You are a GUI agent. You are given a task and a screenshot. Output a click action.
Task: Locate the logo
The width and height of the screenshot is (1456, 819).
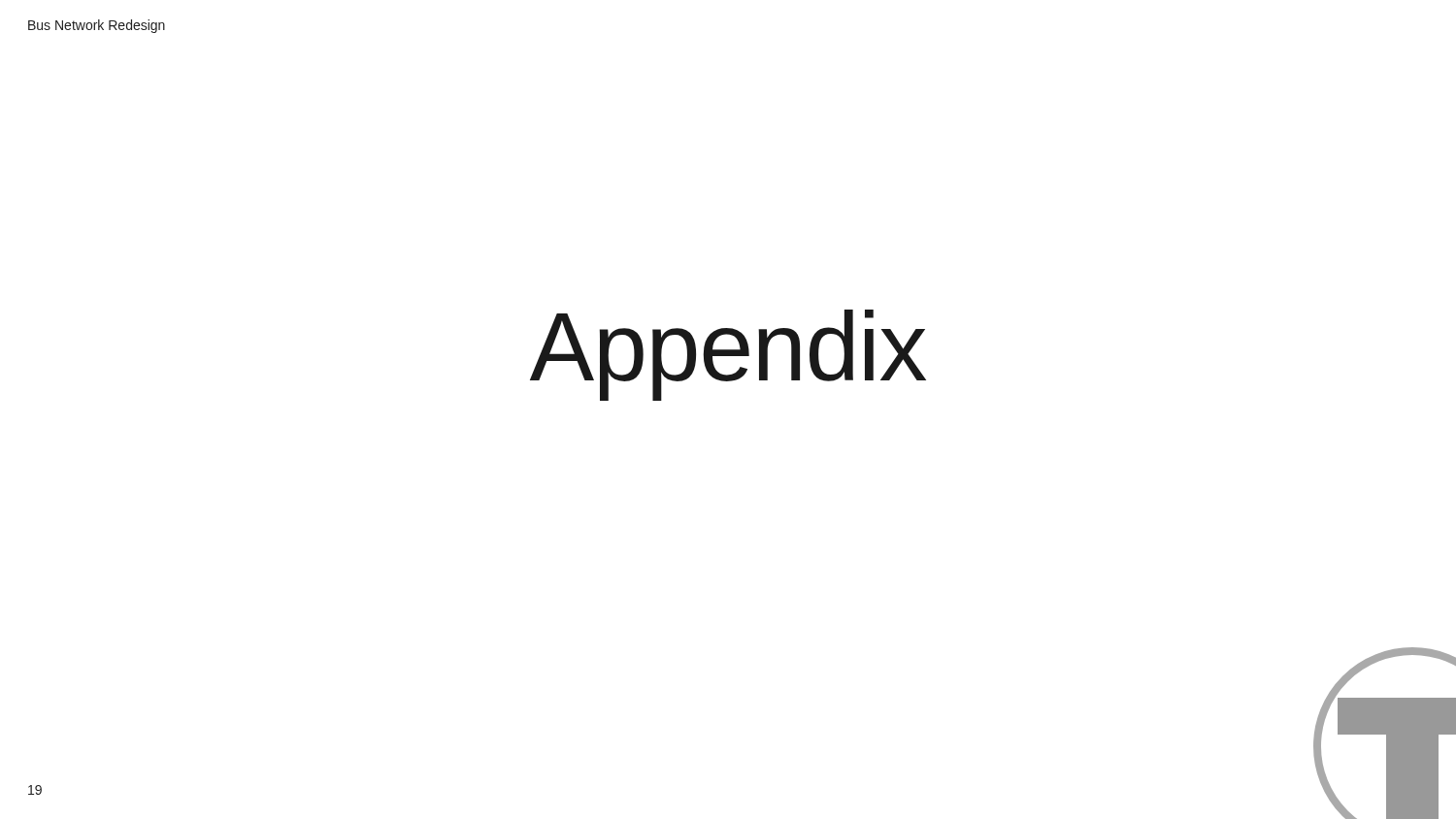point(1383,732)
